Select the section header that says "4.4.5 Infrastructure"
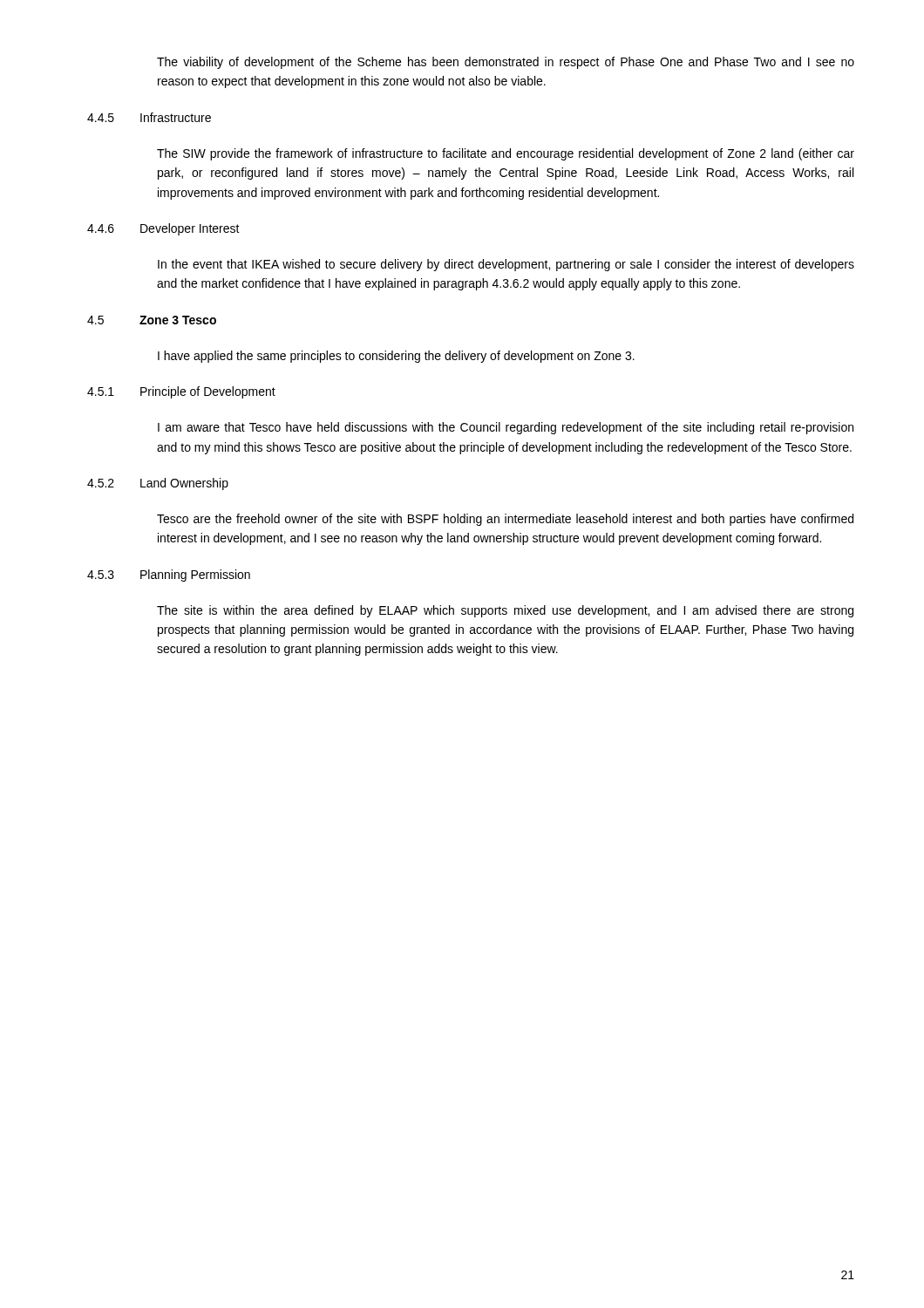 [x=149, y=118]
